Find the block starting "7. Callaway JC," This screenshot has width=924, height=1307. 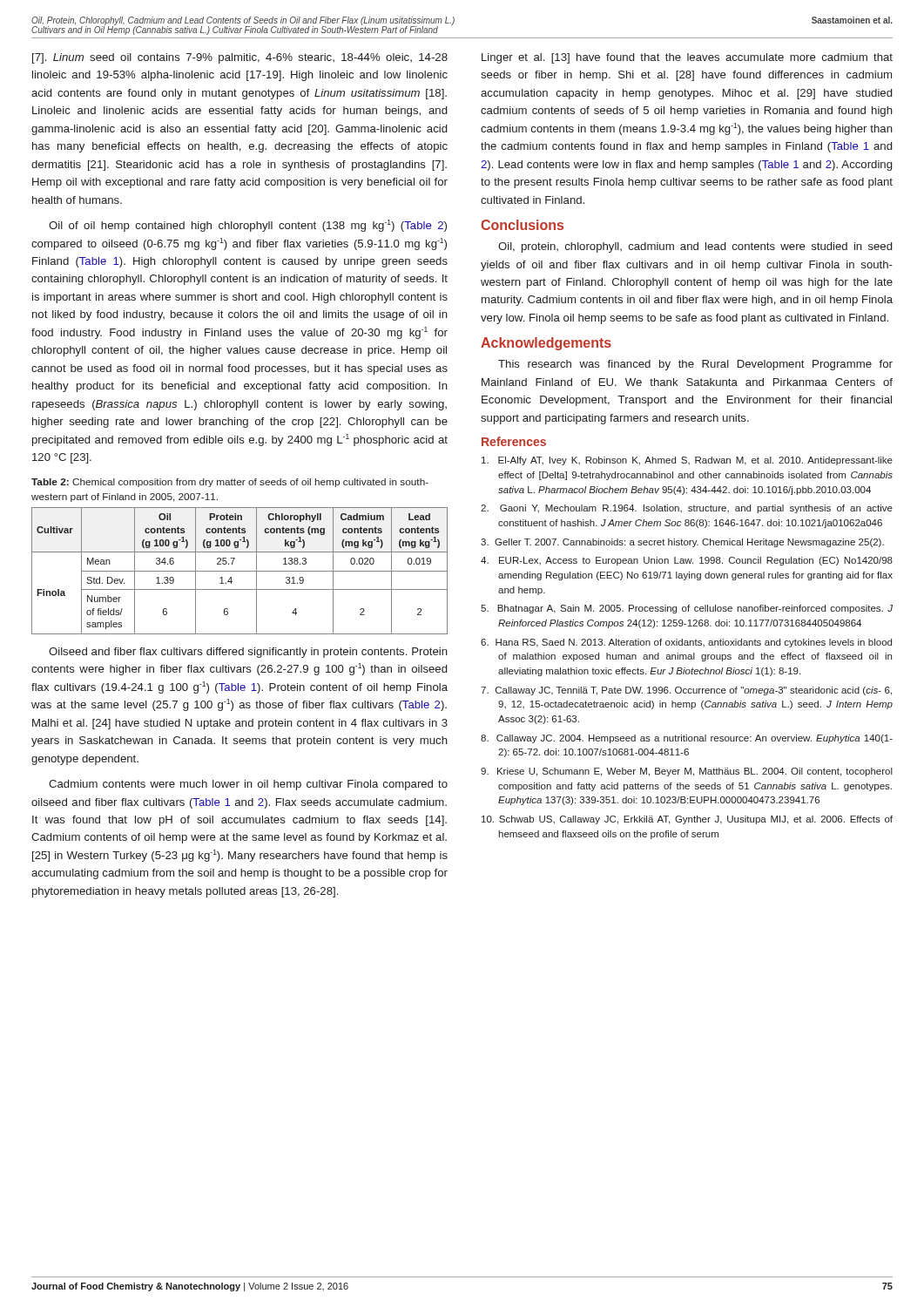(687, 704)
